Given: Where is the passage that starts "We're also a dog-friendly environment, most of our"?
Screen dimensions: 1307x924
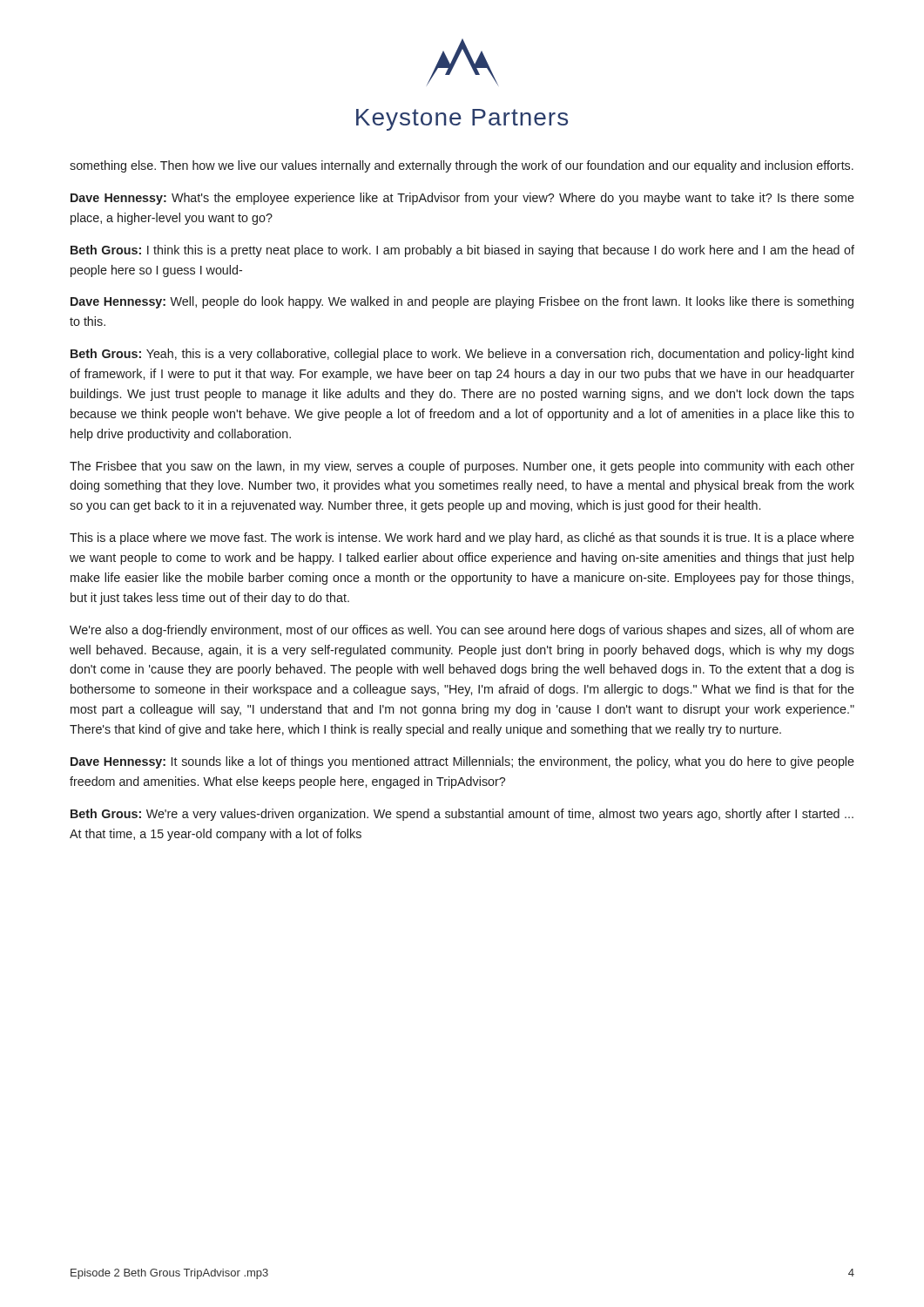Looking at the screenshot, I should click(x=462, y=679).
